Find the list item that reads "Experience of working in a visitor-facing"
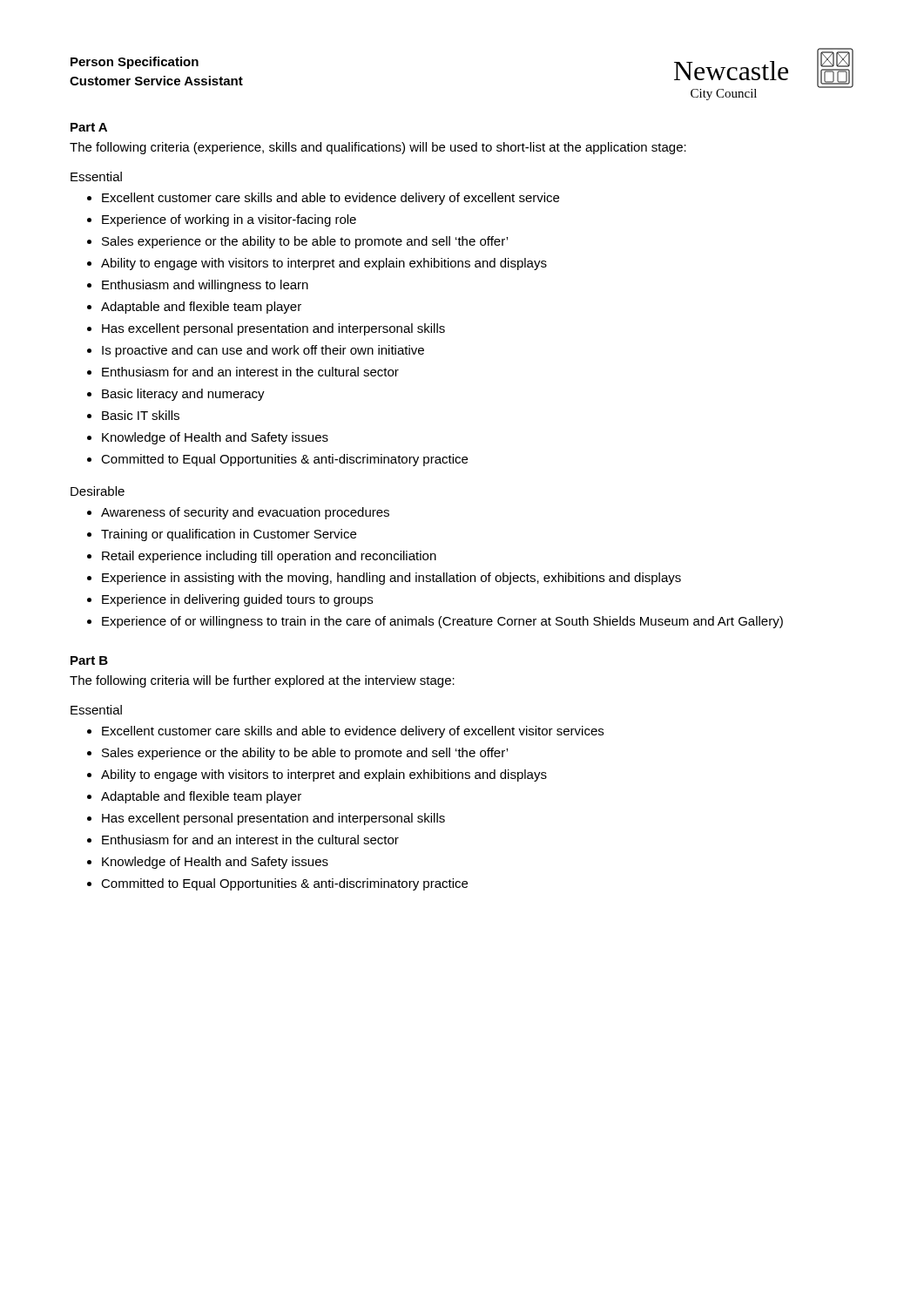This screenshot has width=924, height=1307. pyautogui.click(x=229, y=219)
